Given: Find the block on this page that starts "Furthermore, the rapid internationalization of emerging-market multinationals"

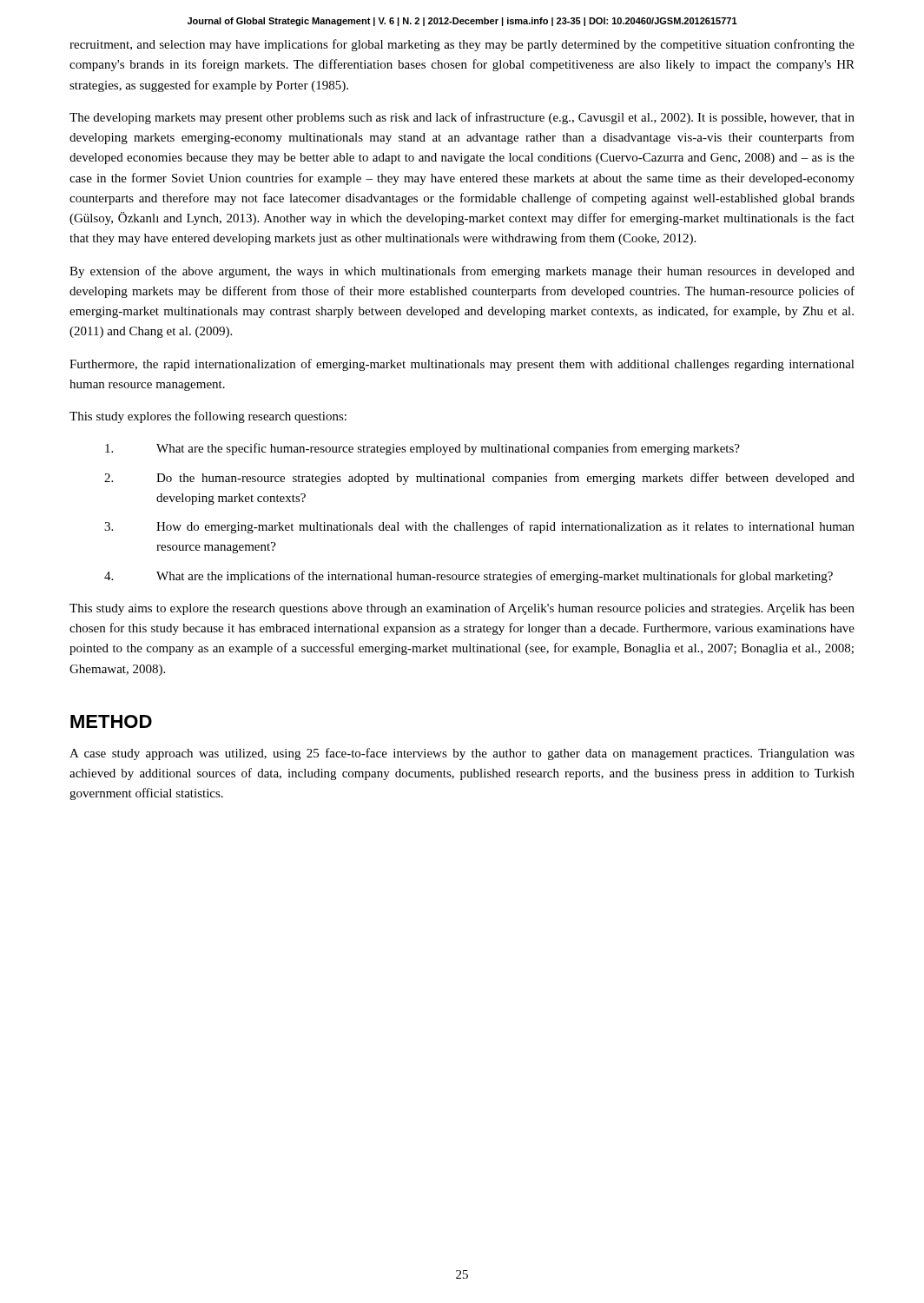Looking at the screenshot, I should click(462, 374).
